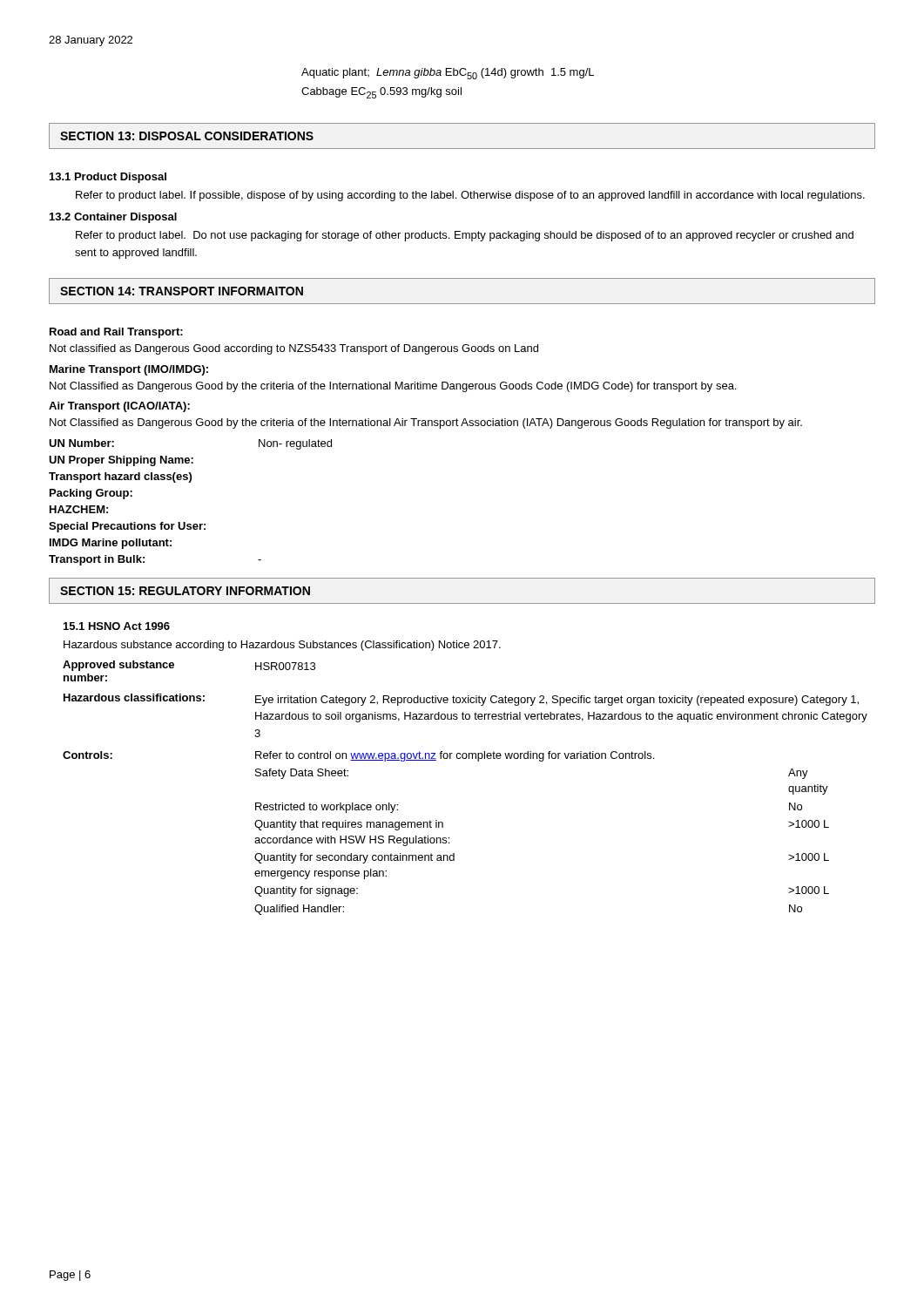
Task: Find the section header containing "13.1 Product Disposal"
Action: [108, 176]
